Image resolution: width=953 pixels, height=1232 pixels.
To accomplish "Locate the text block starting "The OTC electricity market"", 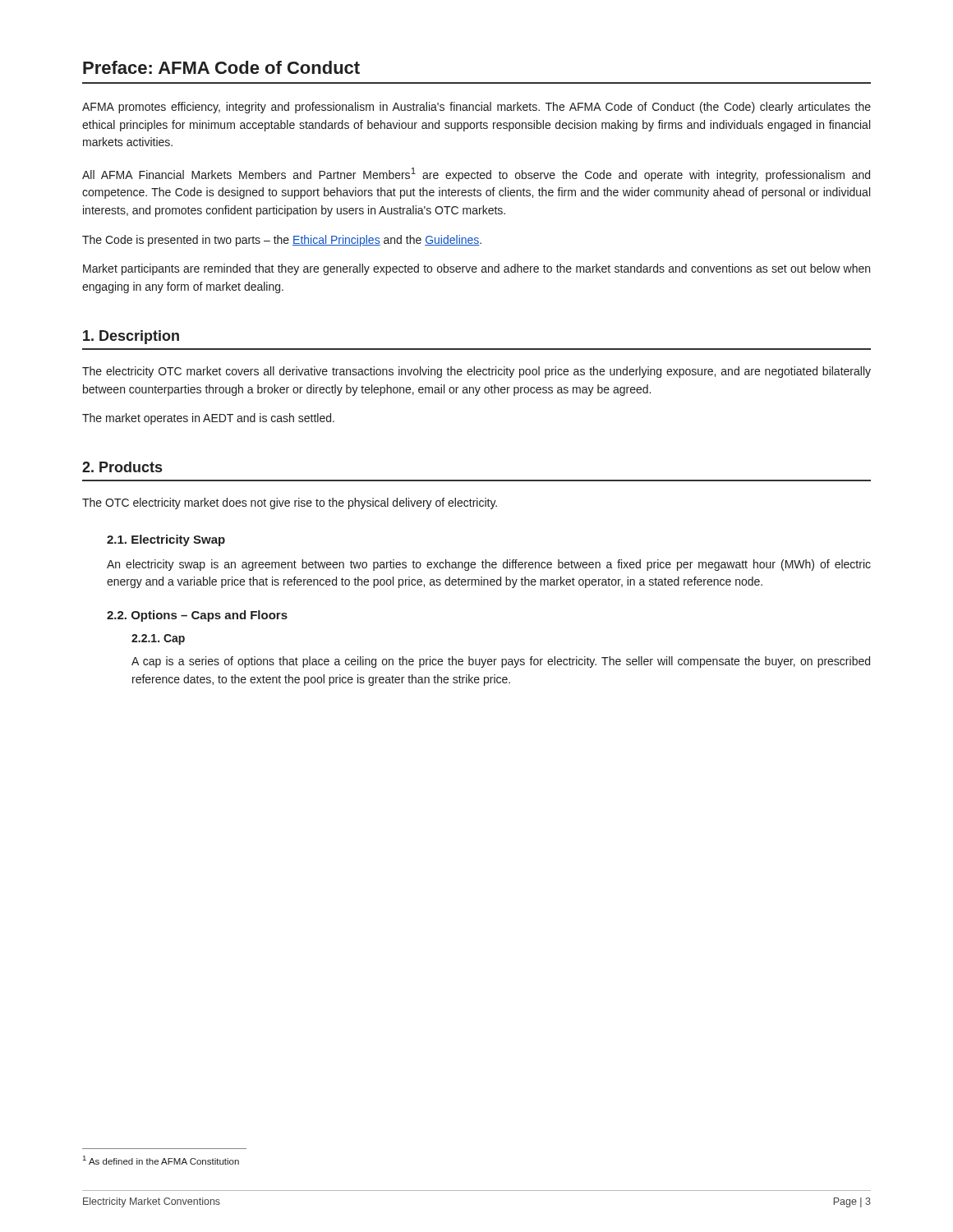I will click(290, 503).
